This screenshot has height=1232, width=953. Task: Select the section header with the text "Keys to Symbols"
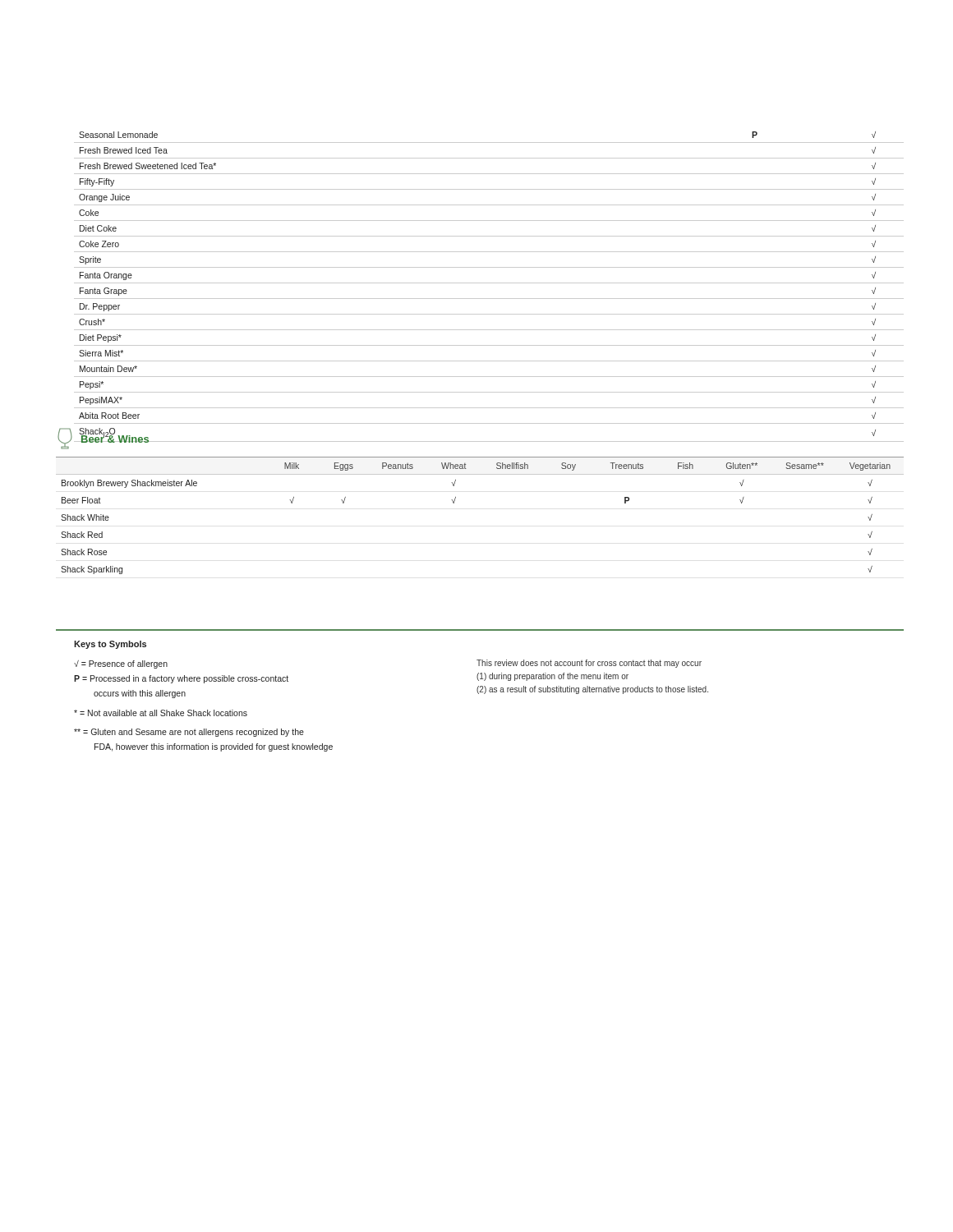pyautogui.click(x=110, y=644)
